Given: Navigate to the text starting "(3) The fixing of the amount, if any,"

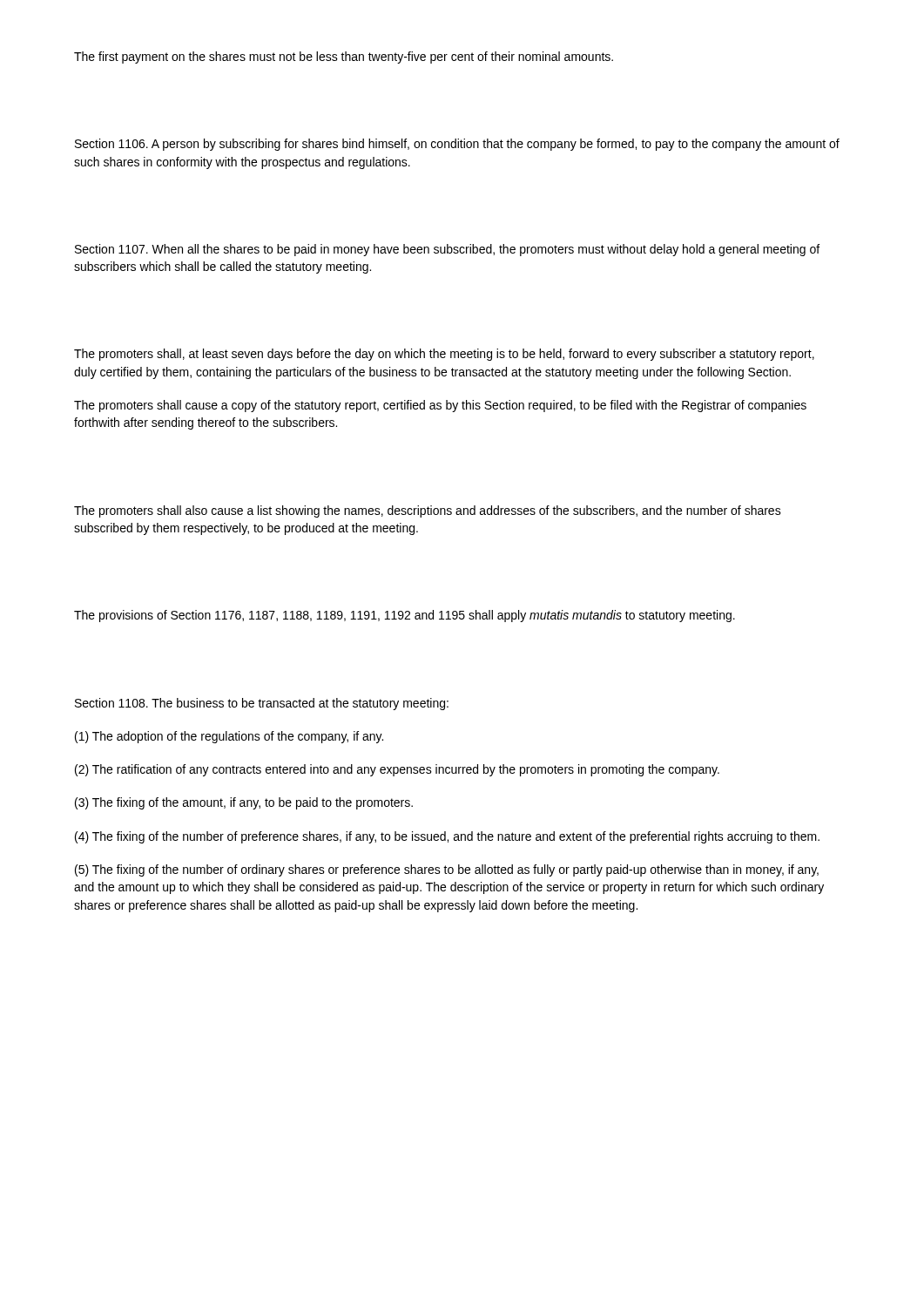Looking at the screenshot, I should 244,803.
